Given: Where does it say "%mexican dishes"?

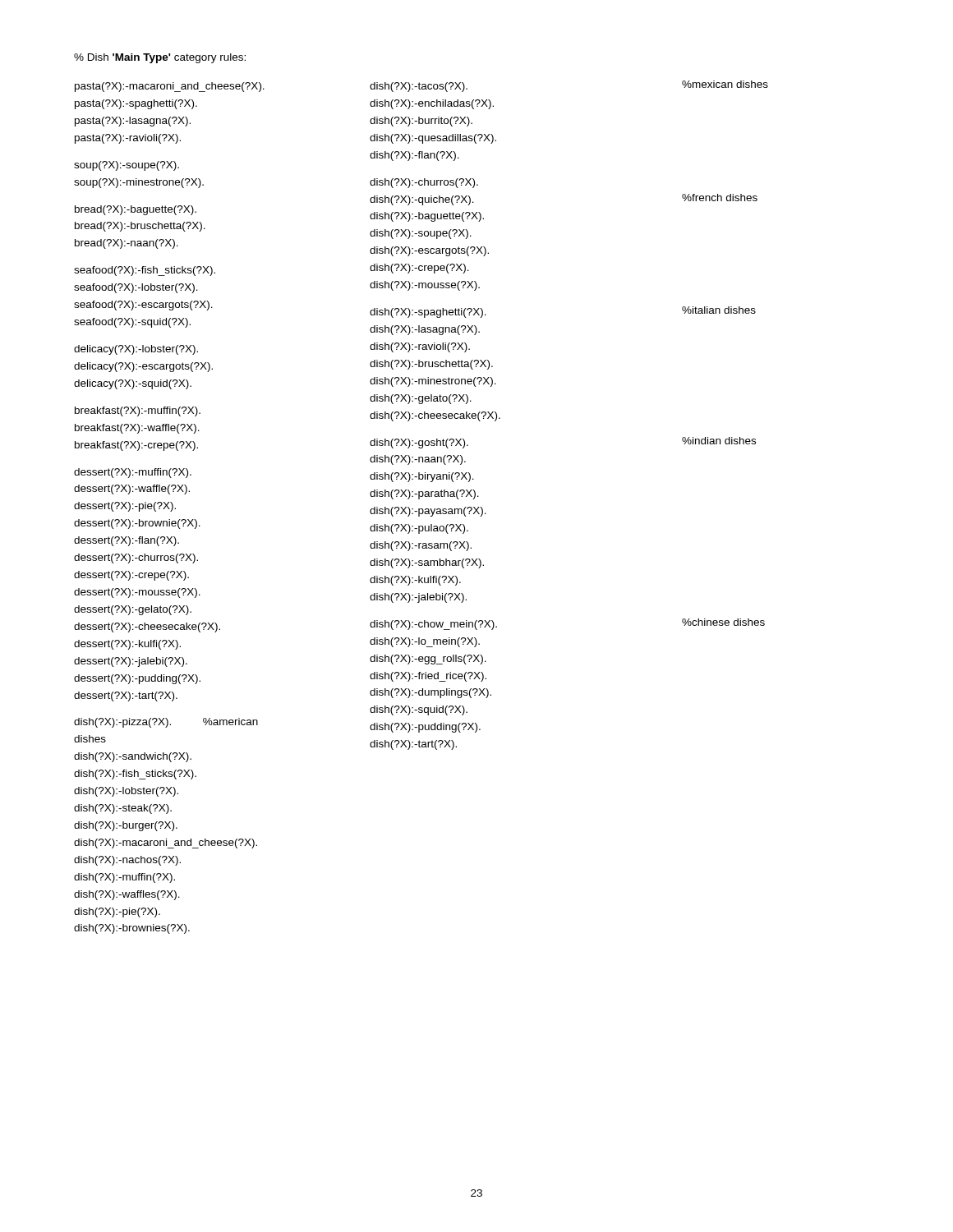Looking at the screenshot, I should click(725, 84).
